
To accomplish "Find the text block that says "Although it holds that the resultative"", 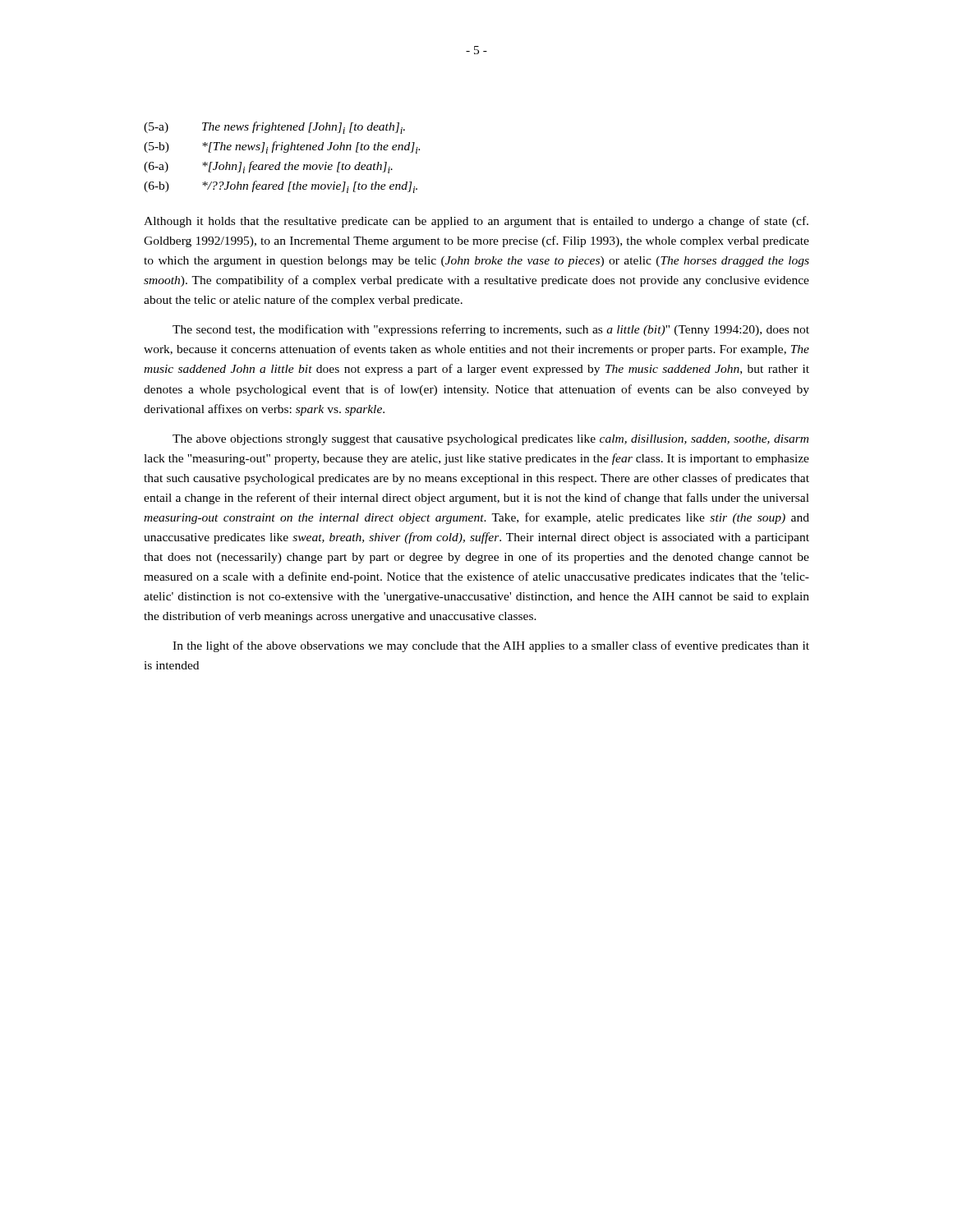I will click(x=476, y=260).
